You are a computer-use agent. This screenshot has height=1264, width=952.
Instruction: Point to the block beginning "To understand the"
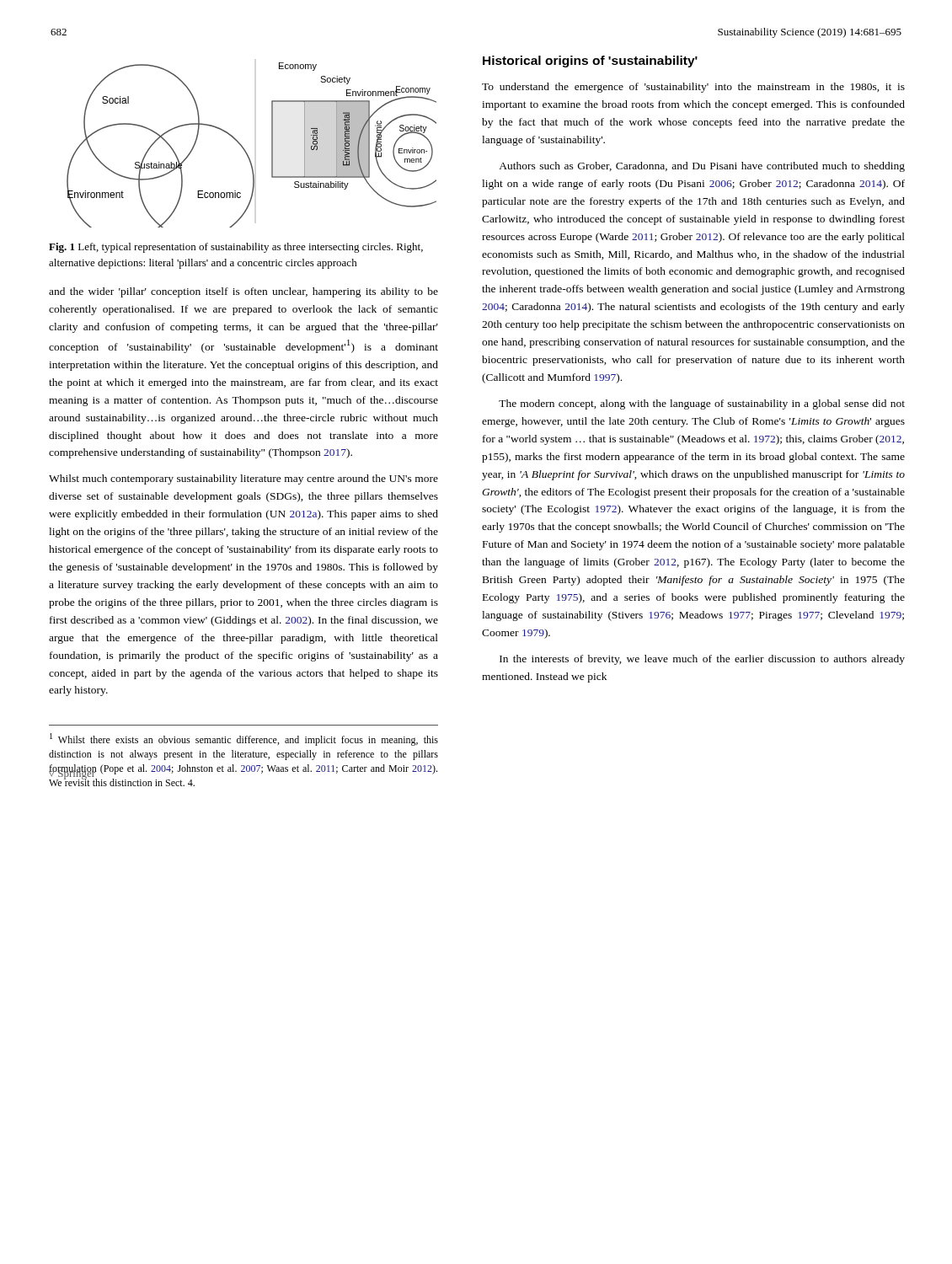[693, 88]
